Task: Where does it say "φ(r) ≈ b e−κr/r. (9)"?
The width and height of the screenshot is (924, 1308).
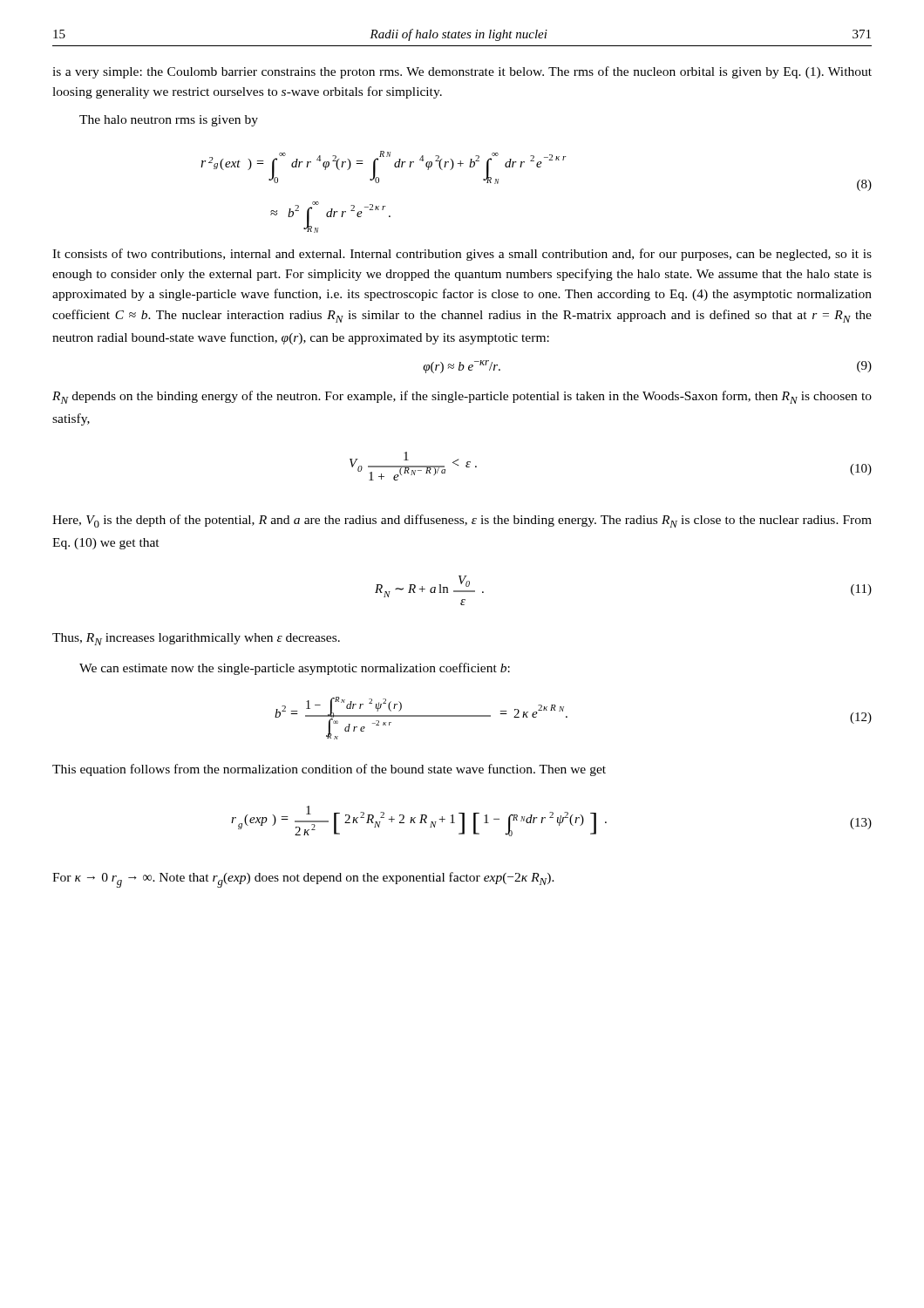Action: tap(461, 366)
